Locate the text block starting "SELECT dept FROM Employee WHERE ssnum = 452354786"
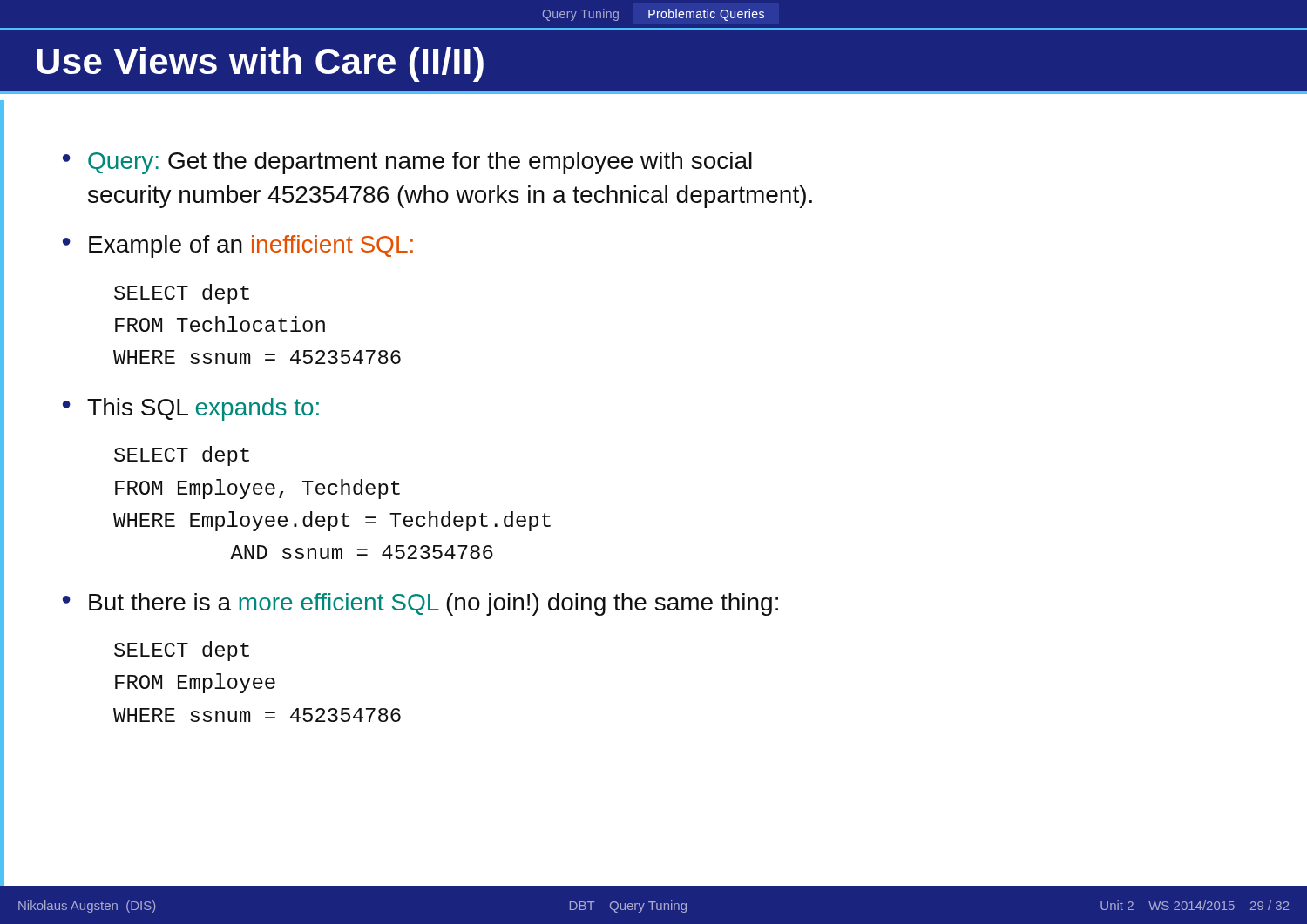Viewport: 1307px width, 924px height. click(x=258, y=684)
